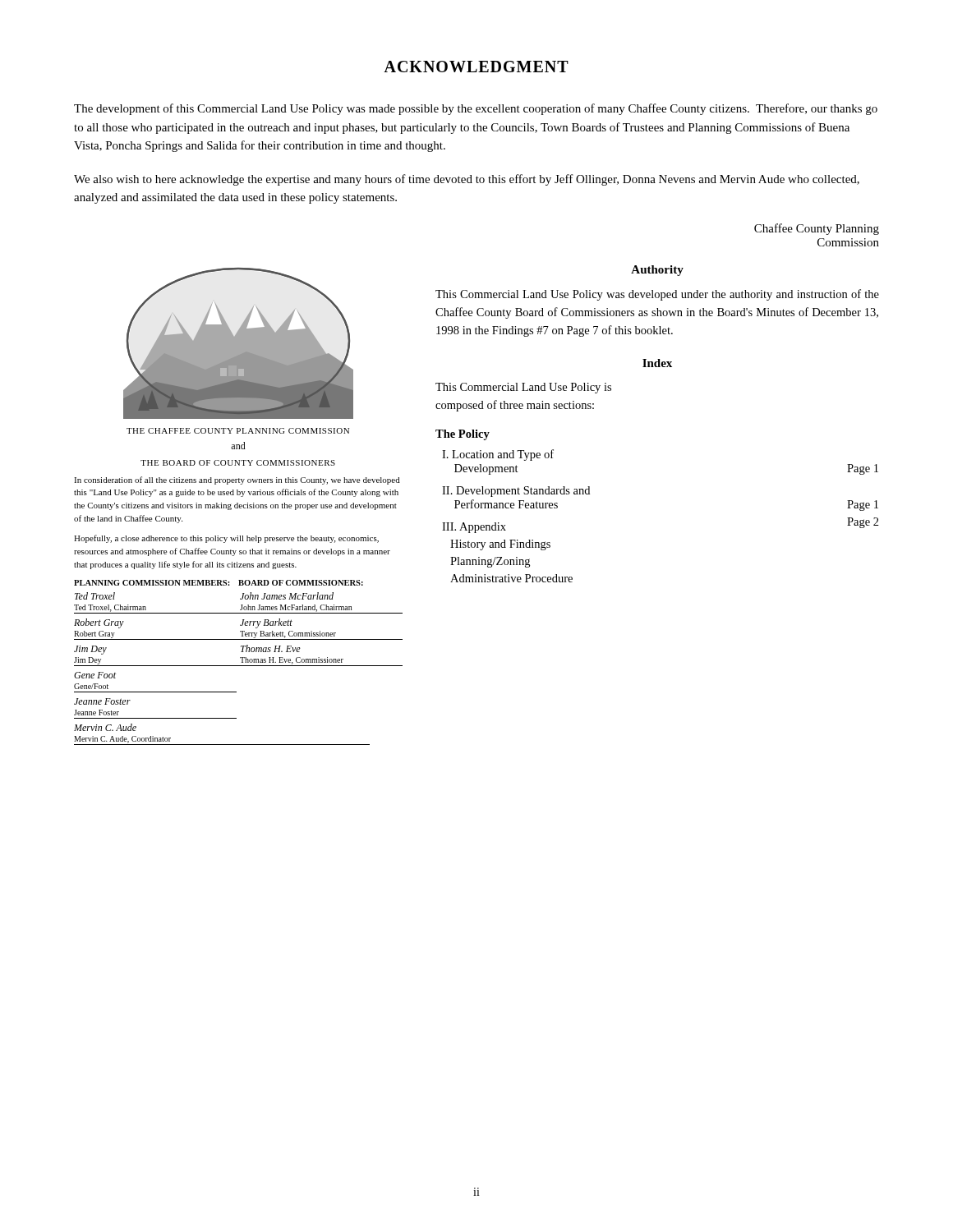
Task: Locate the illustration
Action: point(238,340)
